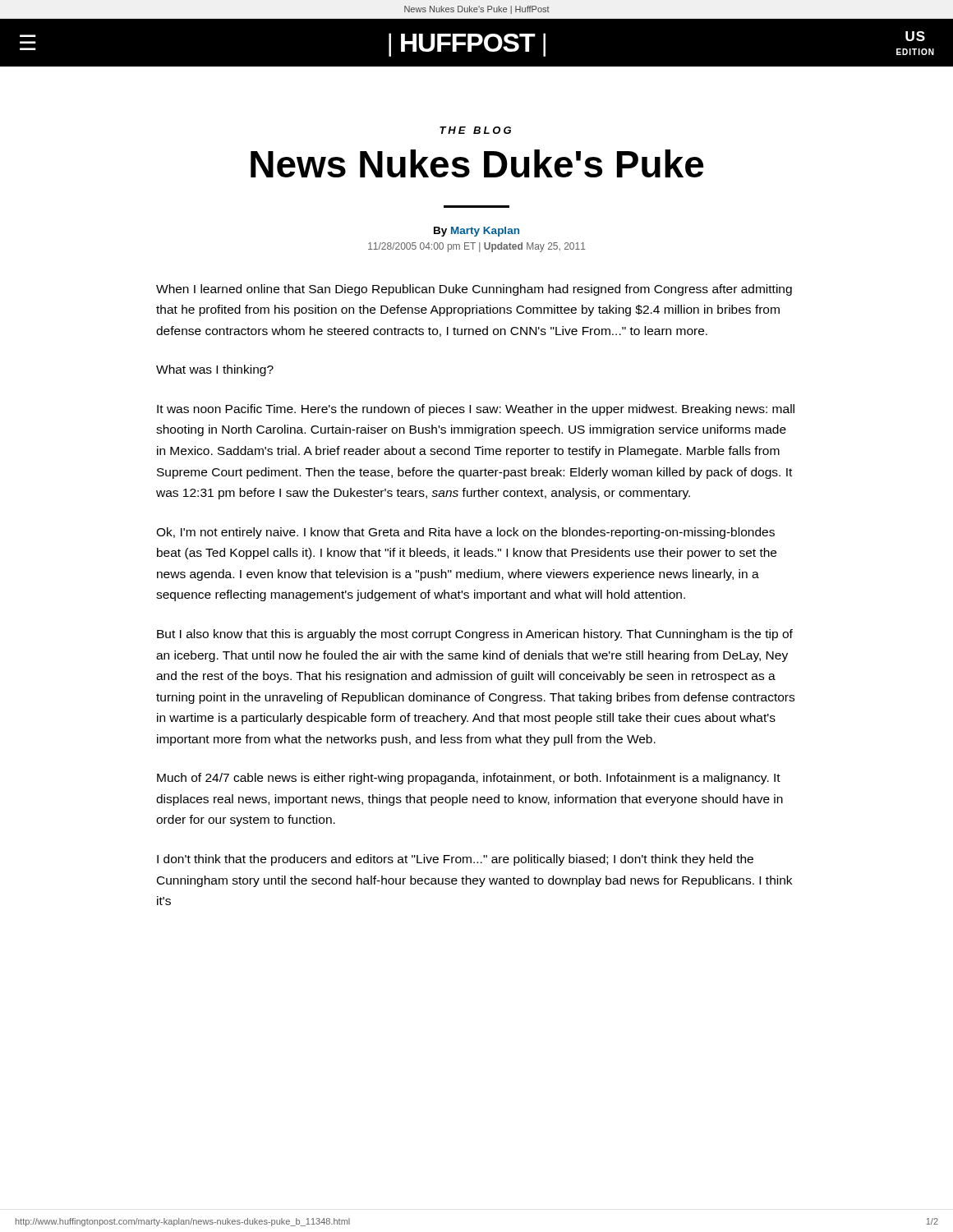
Task: Find the title on this page that starts "News Nukes Duke's"
Action: pyautogui.click(x=476, y=165)
